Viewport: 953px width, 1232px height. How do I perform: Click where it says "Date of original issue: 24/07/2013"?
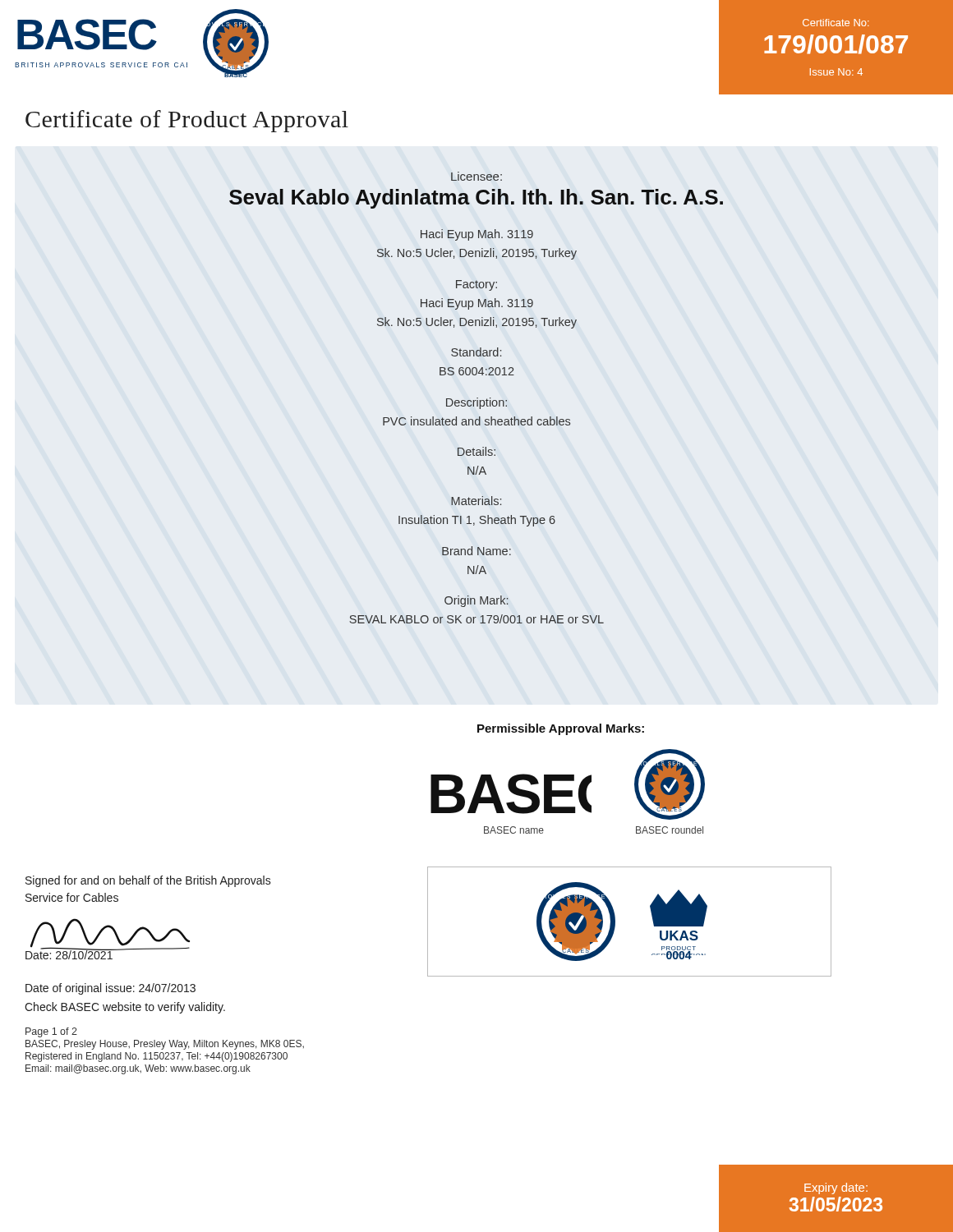110,988
